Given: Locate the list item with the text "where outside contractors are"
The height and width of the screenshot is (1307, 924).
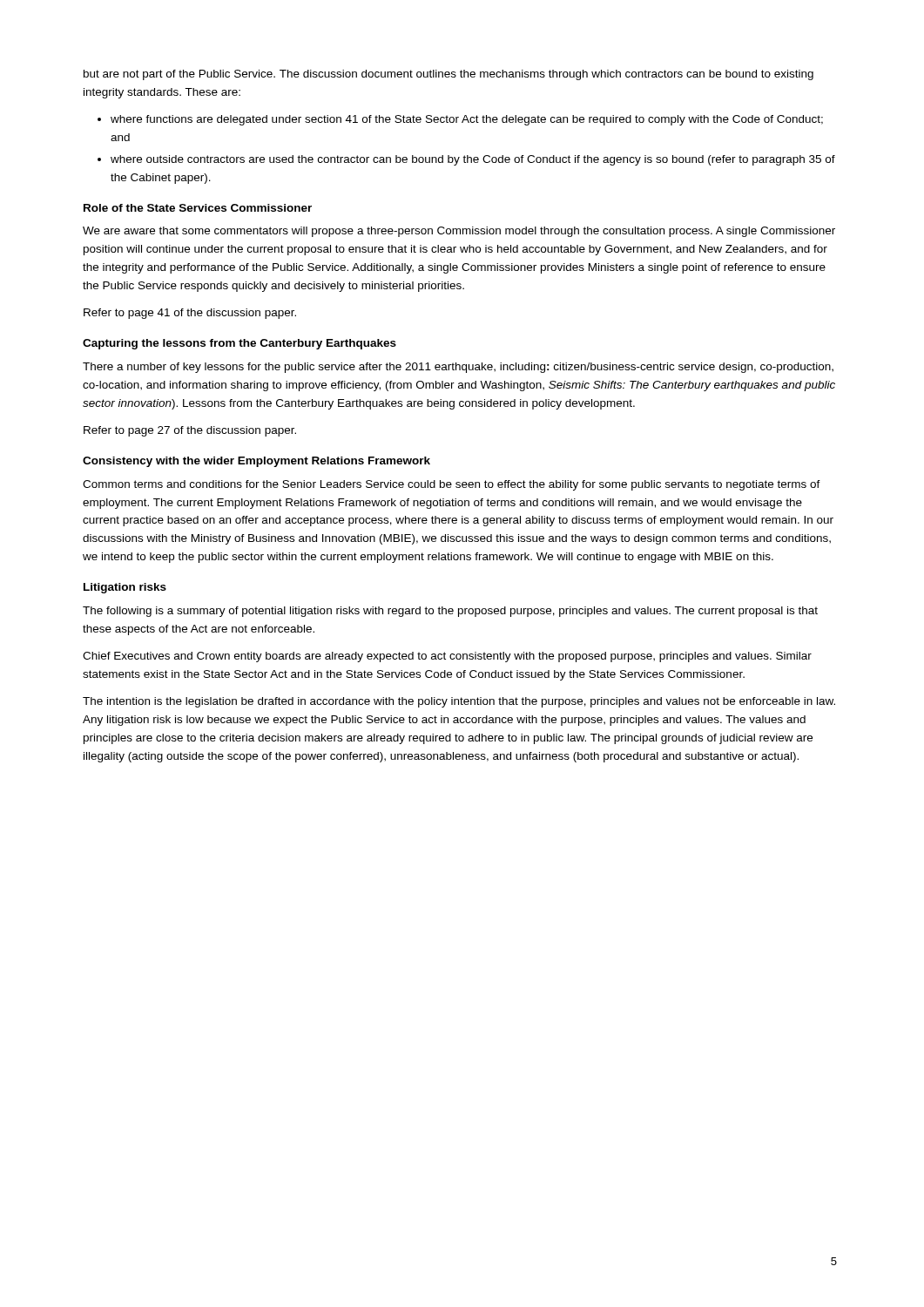Looking at the screenshot, I should click(473, 168).
